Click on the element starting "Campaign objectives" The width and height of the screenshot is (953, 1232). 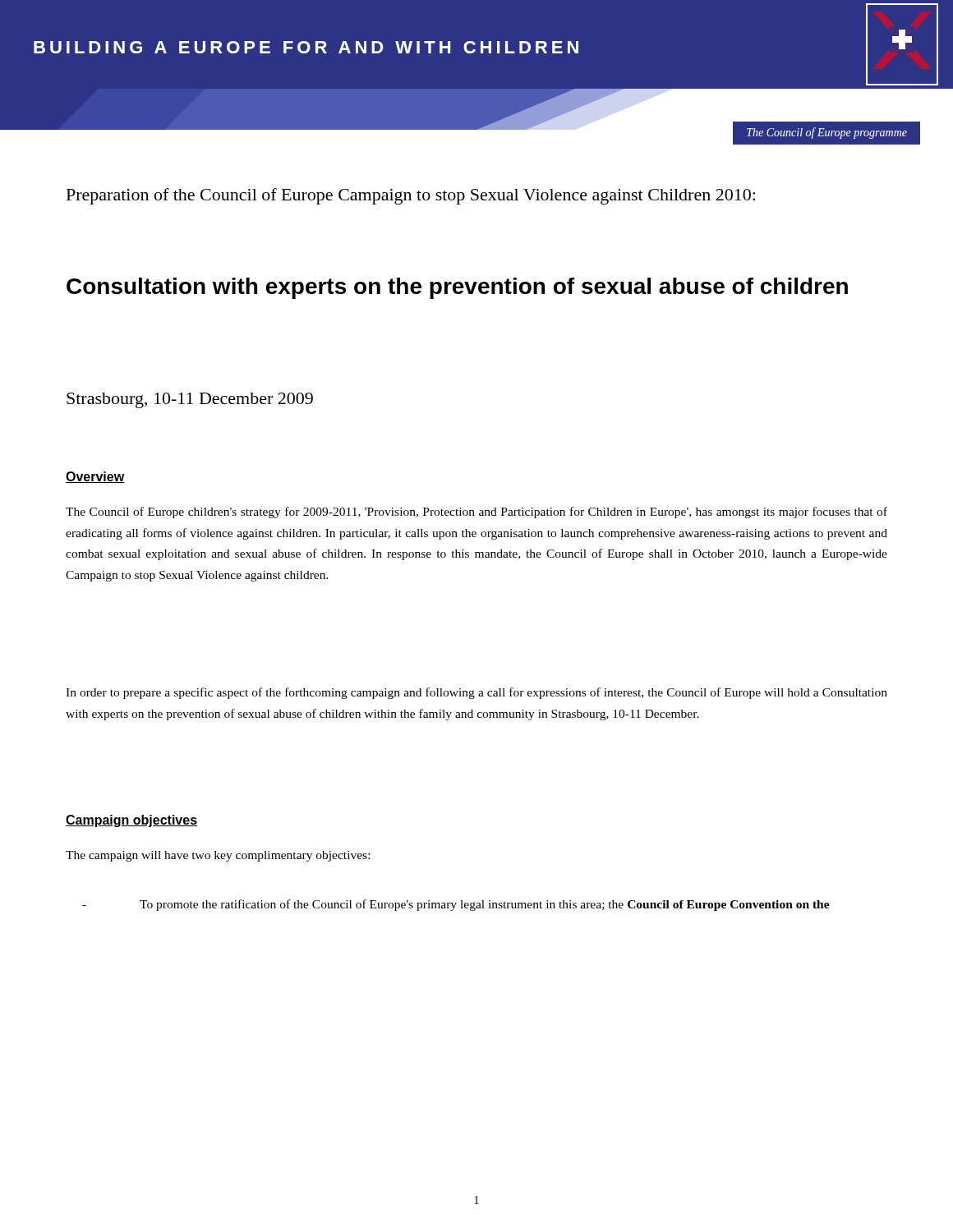[x=131, y=820]
